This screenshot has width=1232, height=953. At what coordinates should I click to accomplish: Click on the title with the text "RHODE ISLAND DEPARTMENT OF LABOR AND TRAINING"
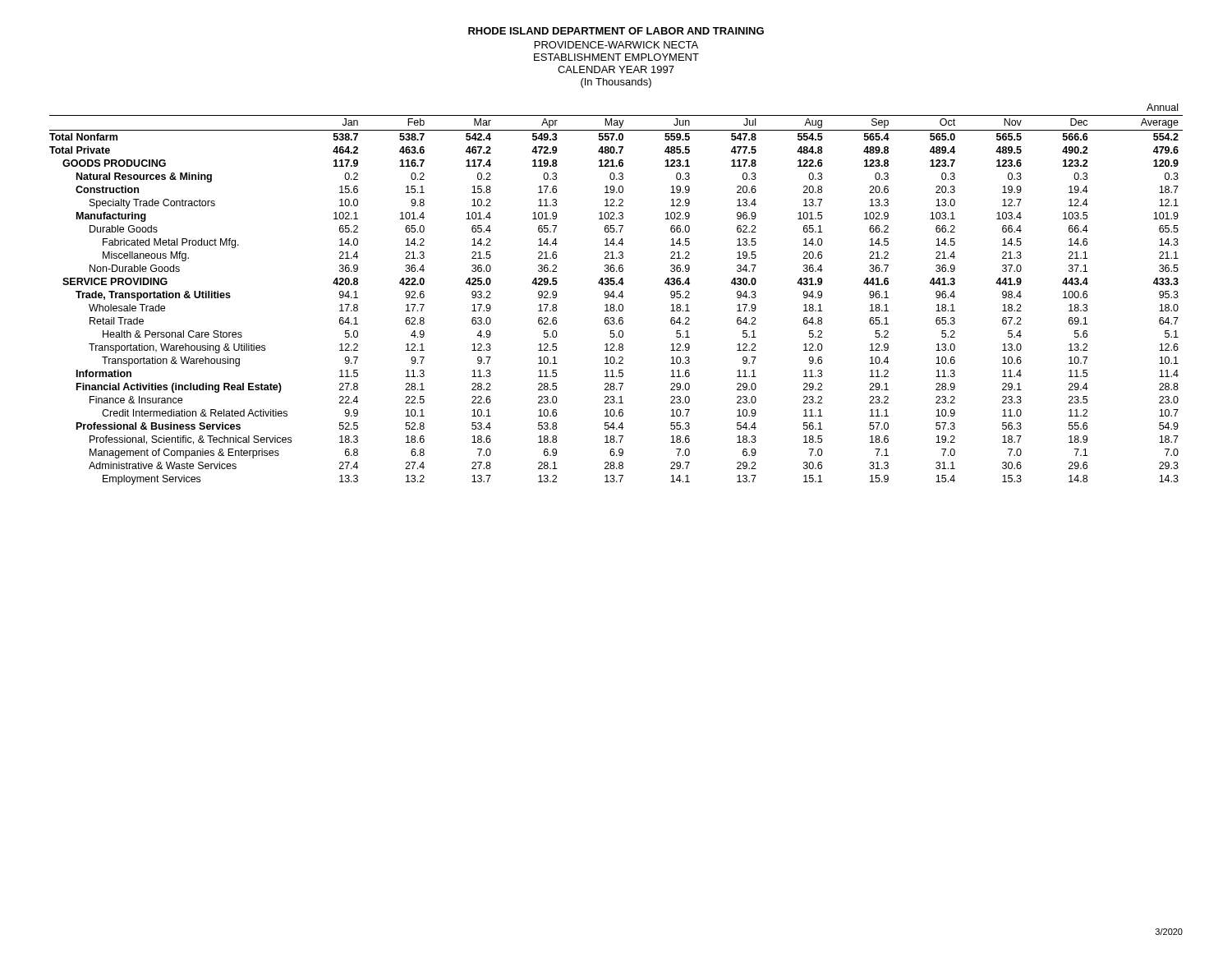pos(616,31)
